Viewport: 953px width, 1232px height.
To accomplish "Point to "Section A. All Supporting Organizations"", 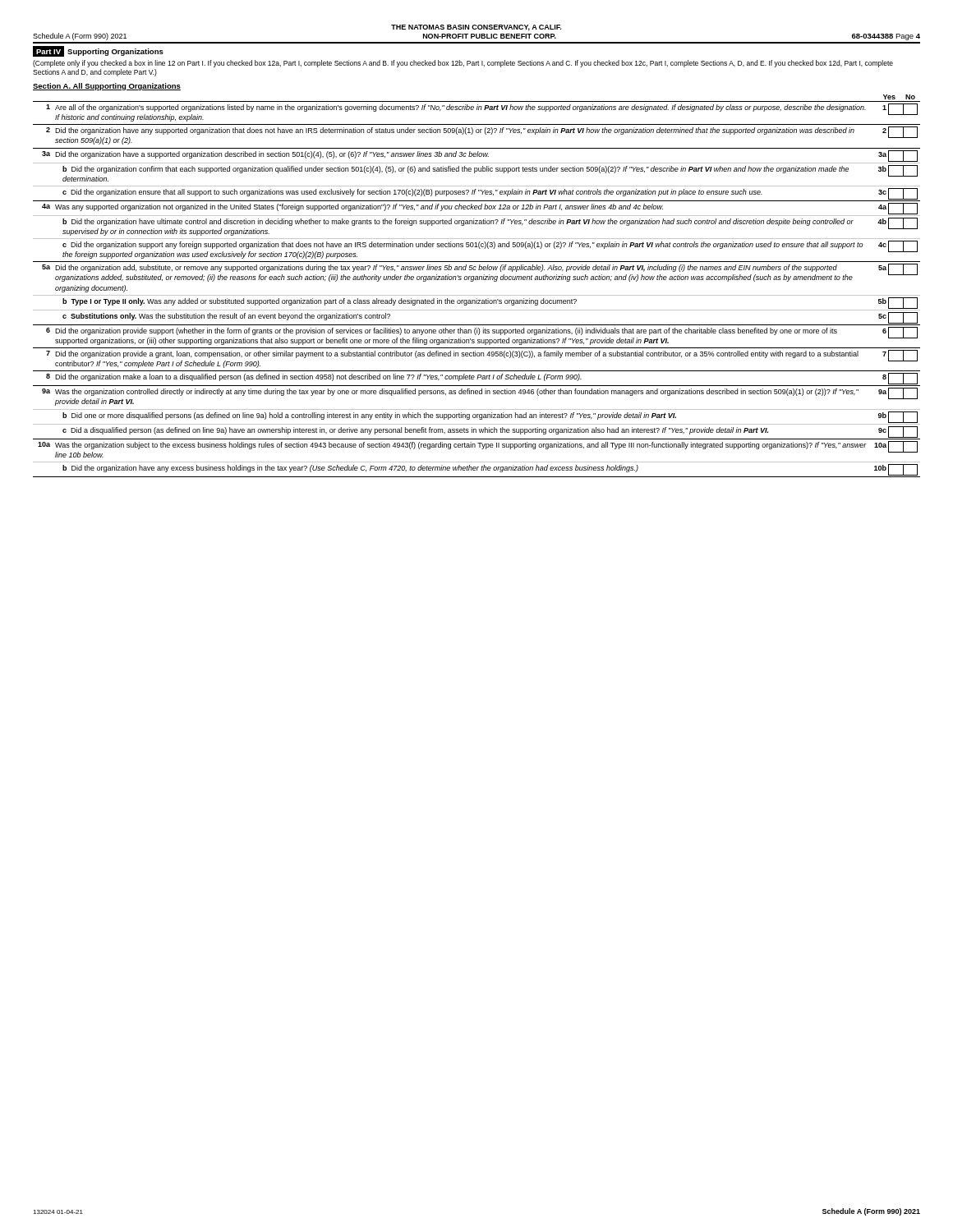I will (107, 86).
